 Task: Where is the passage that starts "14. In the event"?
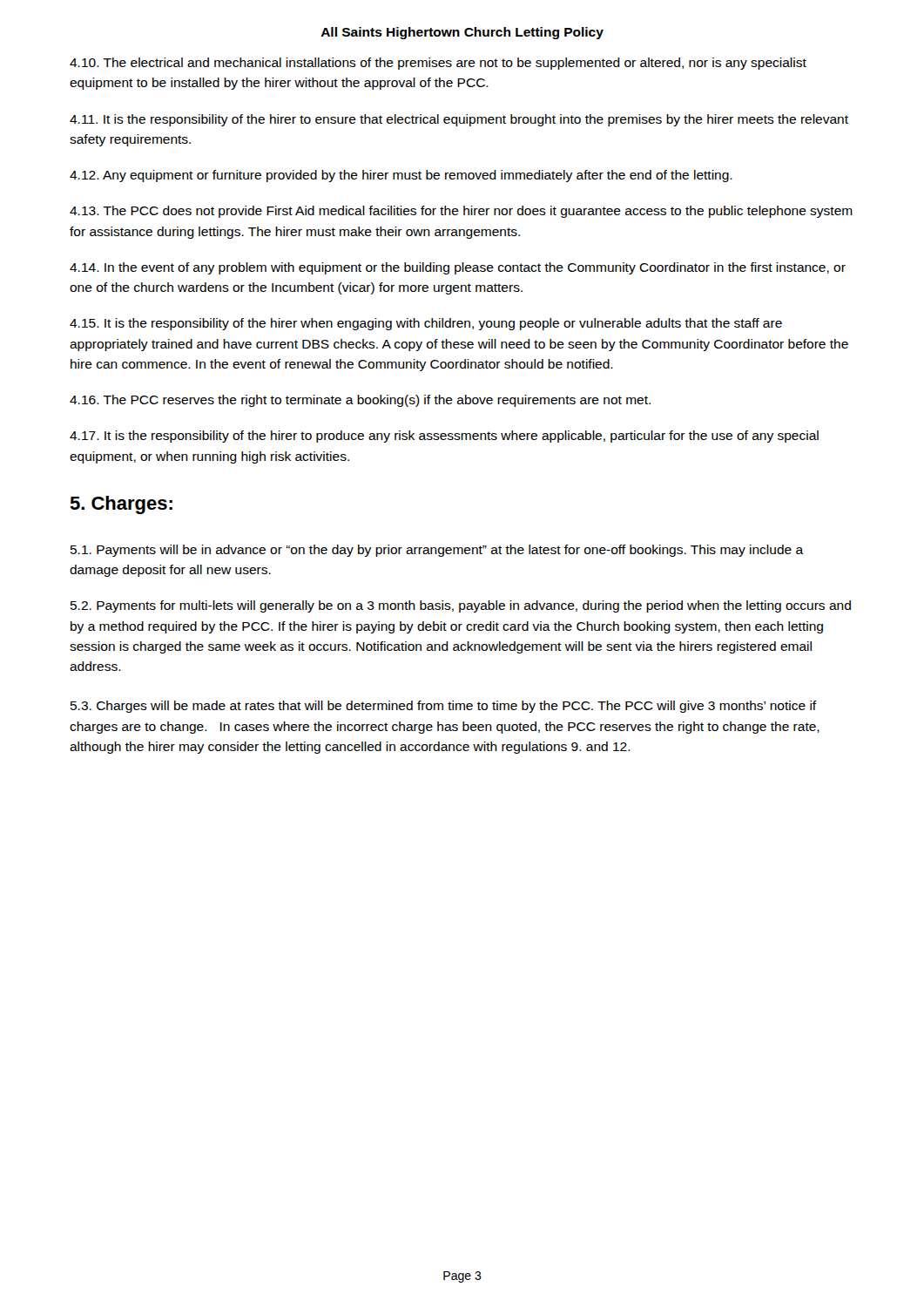pyautogui.click(x=458, y=277)
